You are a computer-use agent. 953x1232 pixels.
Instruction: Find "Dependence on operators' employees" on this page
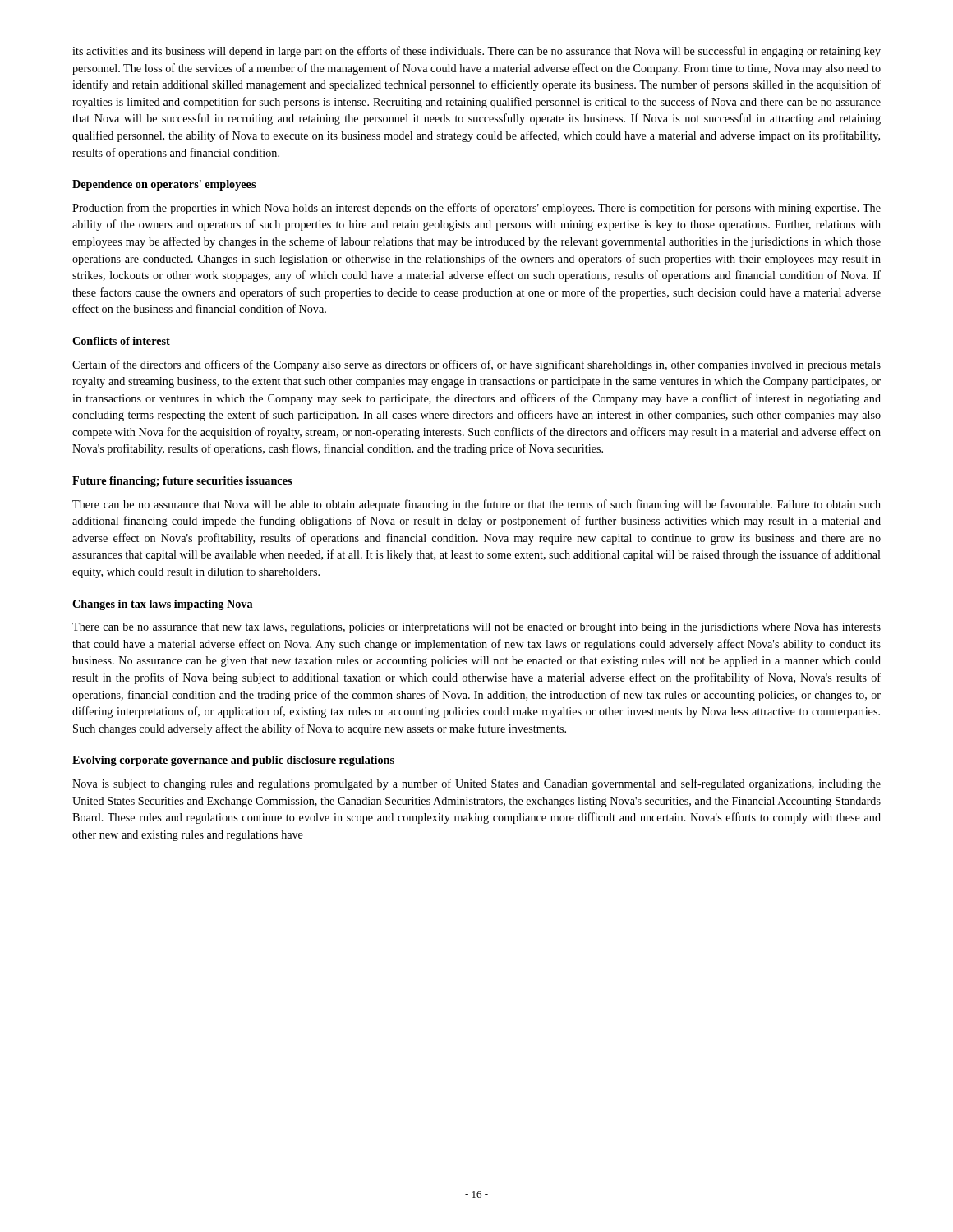point(164,184)
